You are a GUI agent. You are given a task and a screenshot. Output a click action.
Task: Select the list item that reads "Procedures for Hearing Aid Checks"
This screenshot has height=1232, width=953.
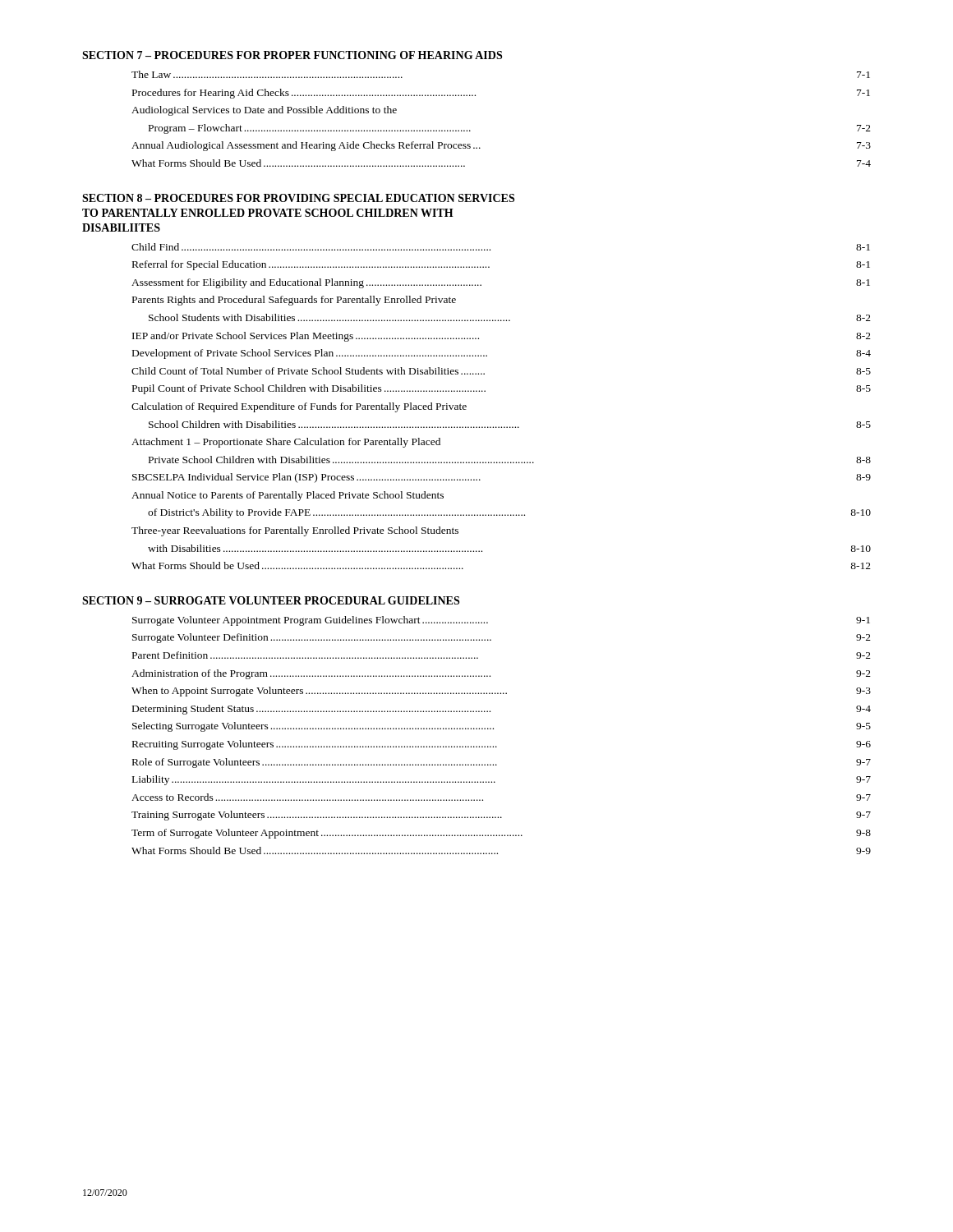click(x=273, y=93)
